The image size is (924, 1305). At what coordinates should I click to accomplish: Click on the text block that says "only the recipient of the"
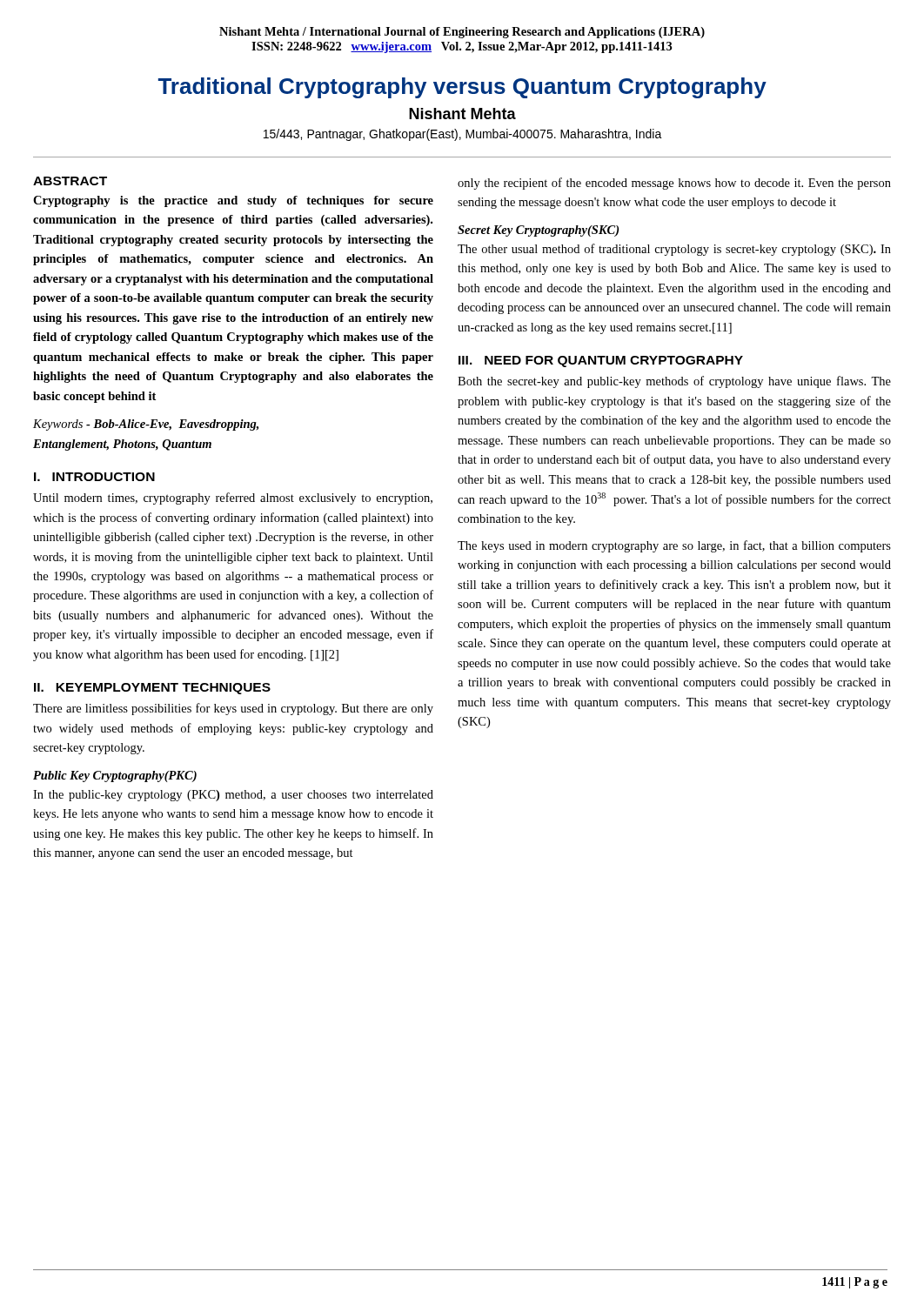coord(674,192)
